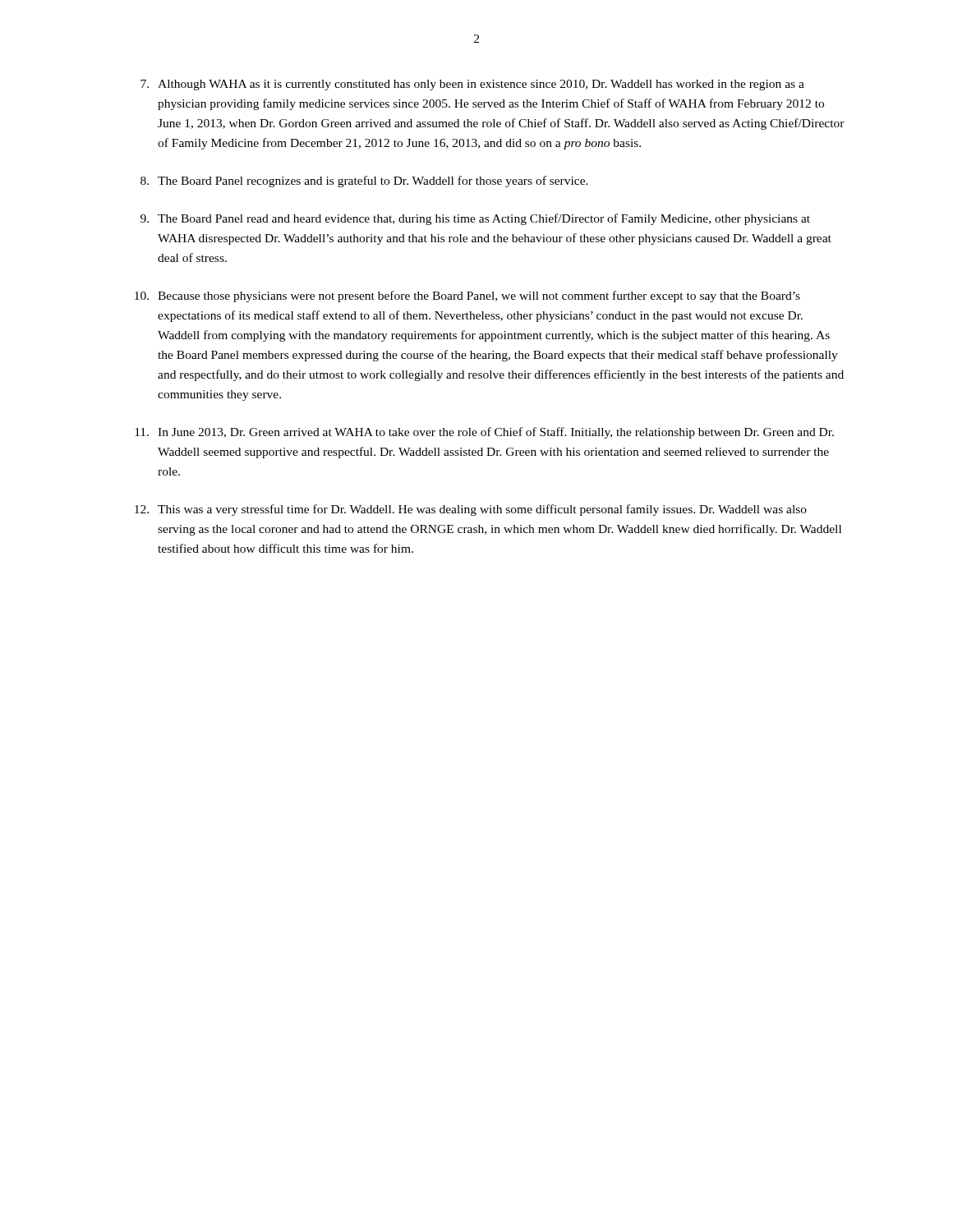Select the region starting "8. The Board Panel recognizes"
The width and height of the screenshot is (953, 1232).
pyautogui.click(x=476, y=181)
